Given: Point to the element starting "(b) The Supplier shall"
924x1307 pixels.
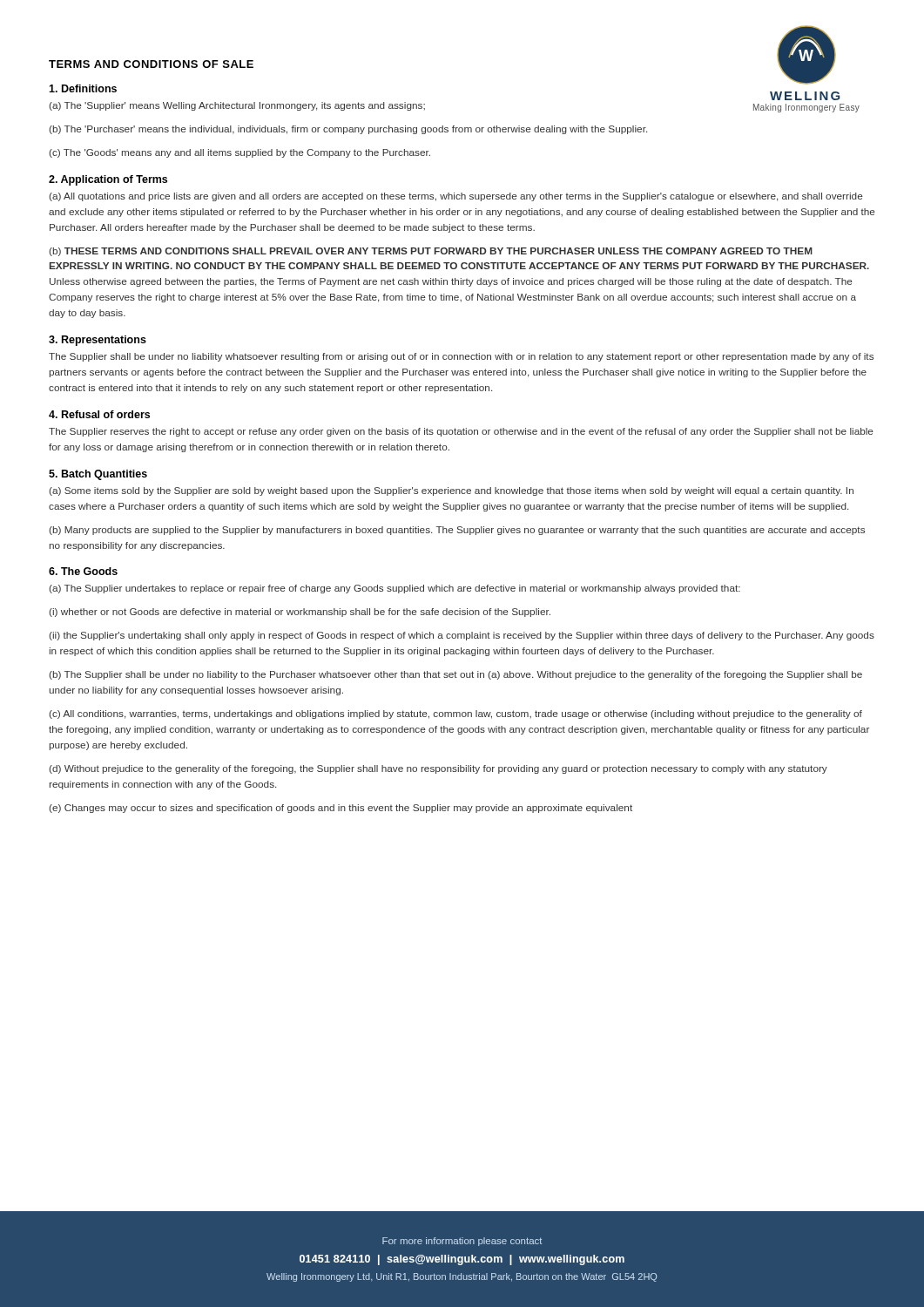Looking at the screenshot, I should pos(456,682).
